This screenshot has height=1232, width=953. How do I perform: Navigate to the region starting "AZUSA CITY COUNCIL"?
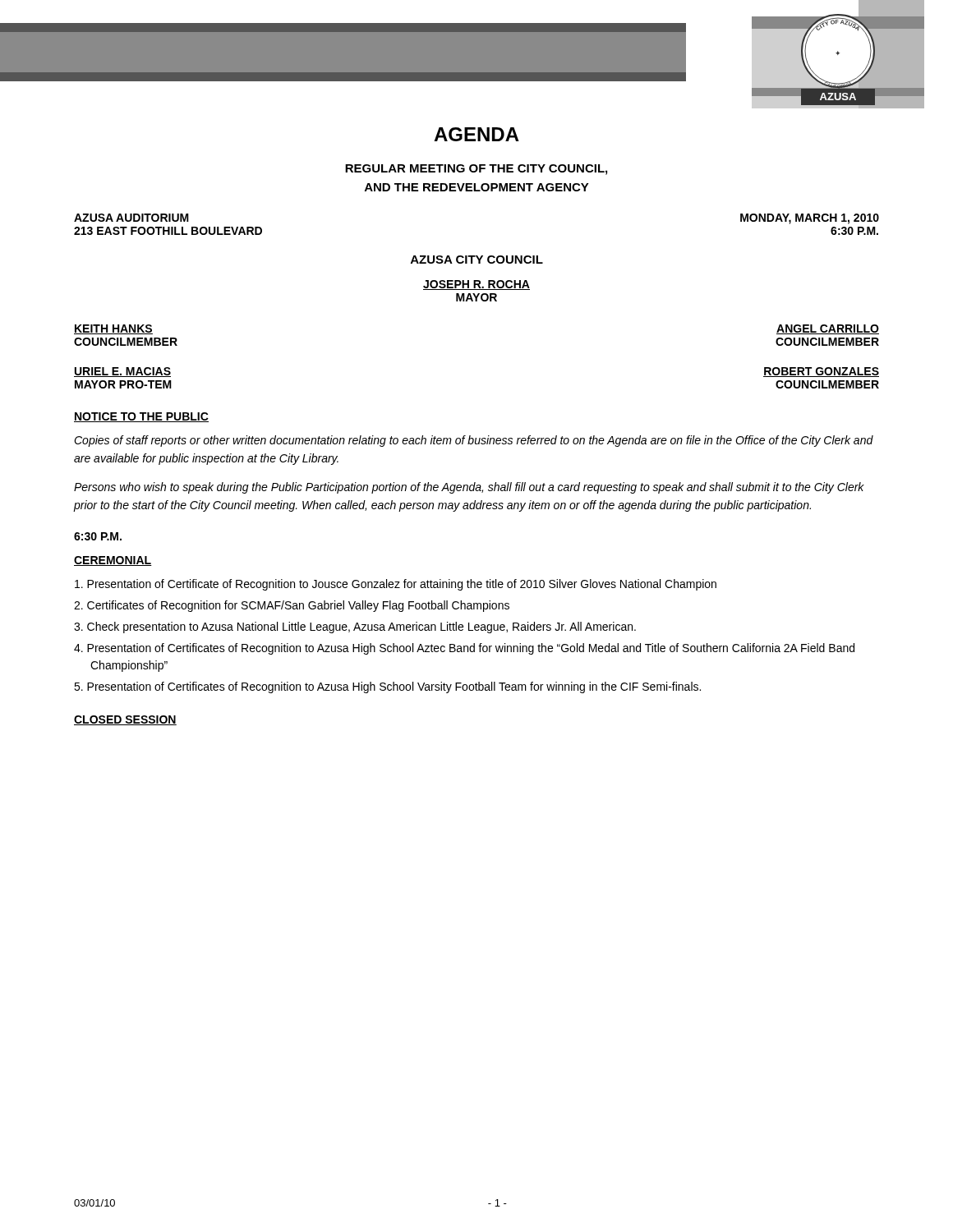click(476, 259)
